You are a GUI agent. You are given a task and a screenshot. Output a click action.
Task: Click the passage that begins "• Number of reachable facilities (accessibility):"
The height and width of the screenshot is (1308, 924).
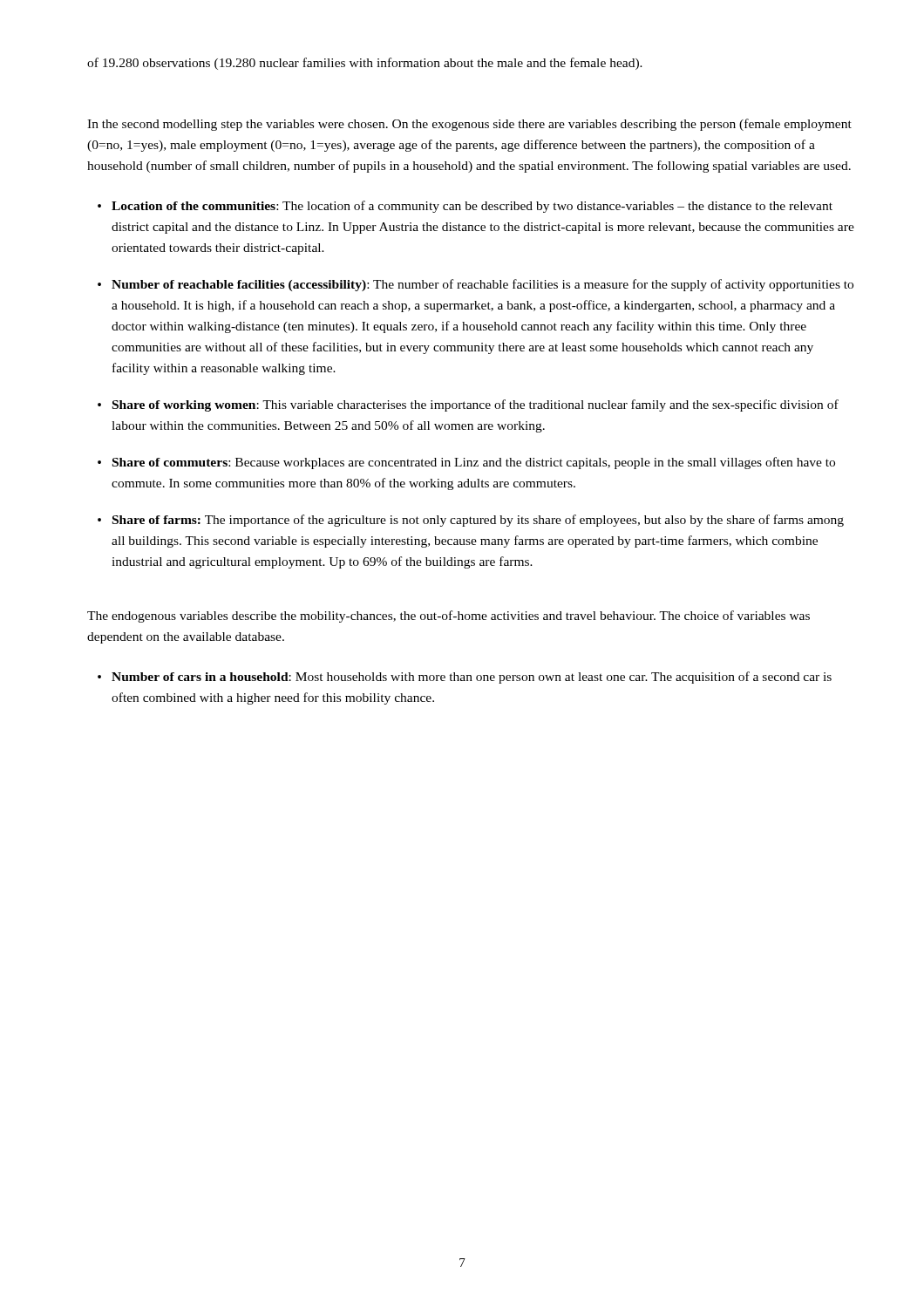pos(471,326)
